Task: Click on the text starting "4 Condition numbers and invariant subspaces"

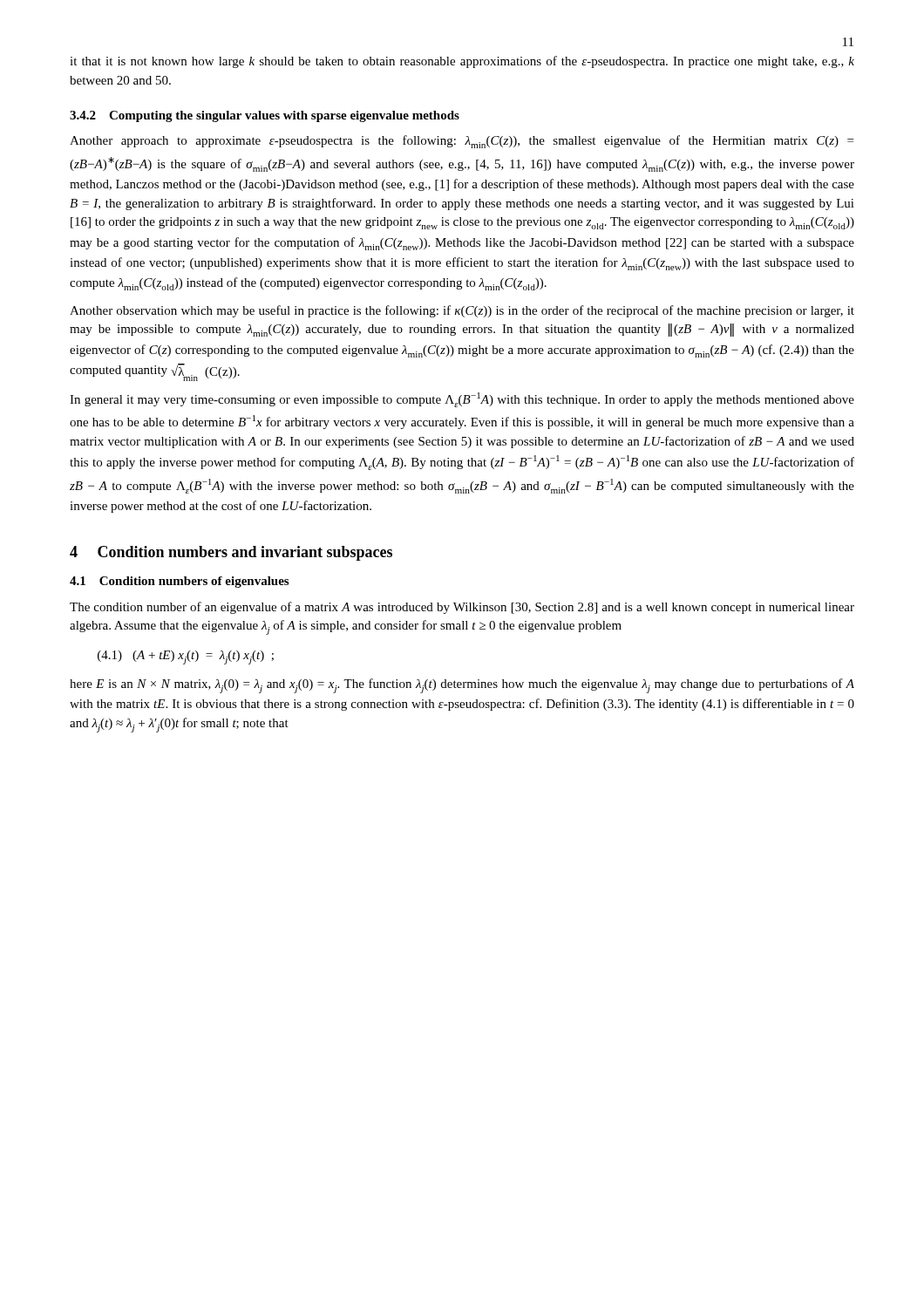Action: click(231, 552)
